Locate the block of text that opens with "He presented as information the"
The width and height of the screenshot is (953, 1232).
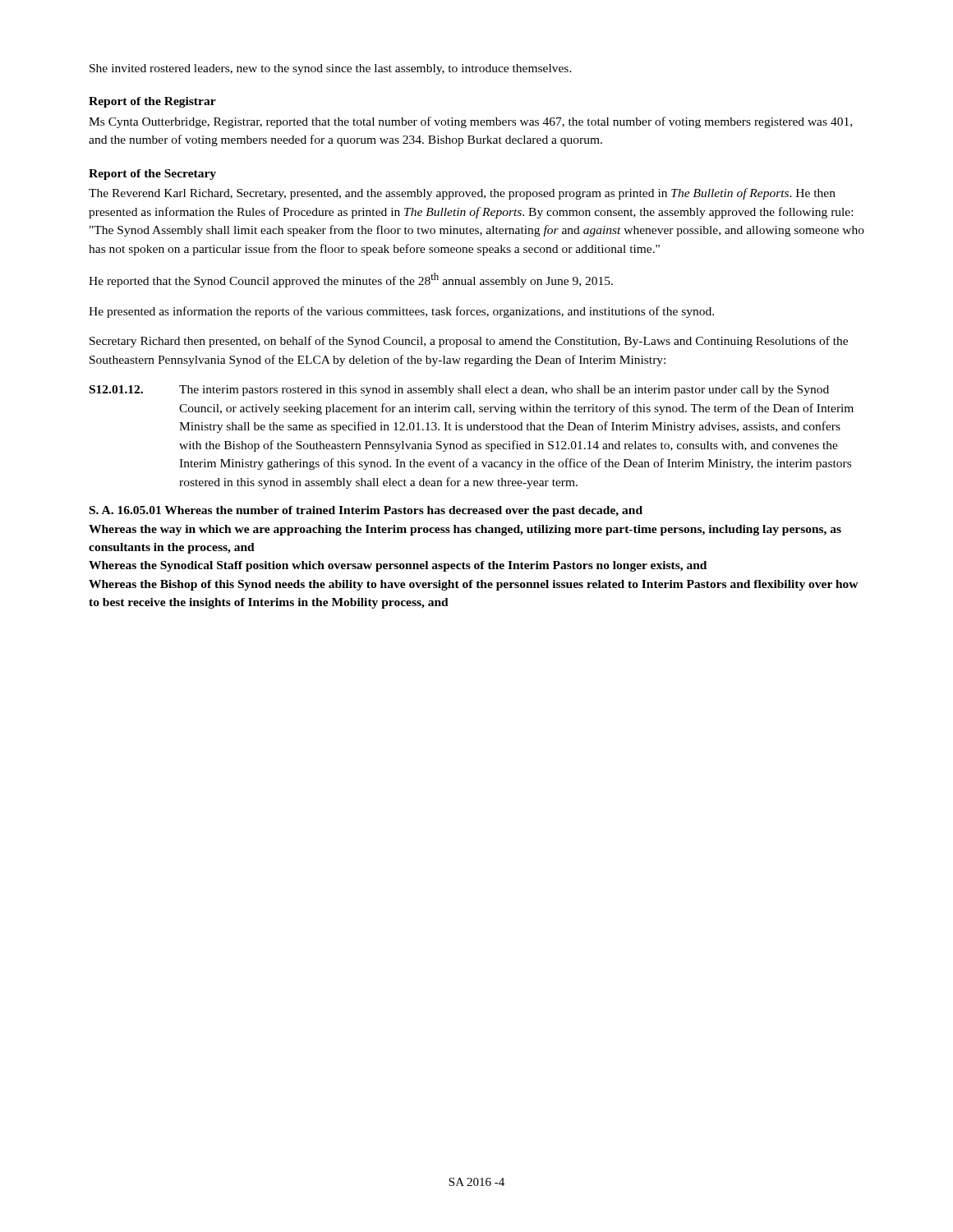tap(476, 311)
